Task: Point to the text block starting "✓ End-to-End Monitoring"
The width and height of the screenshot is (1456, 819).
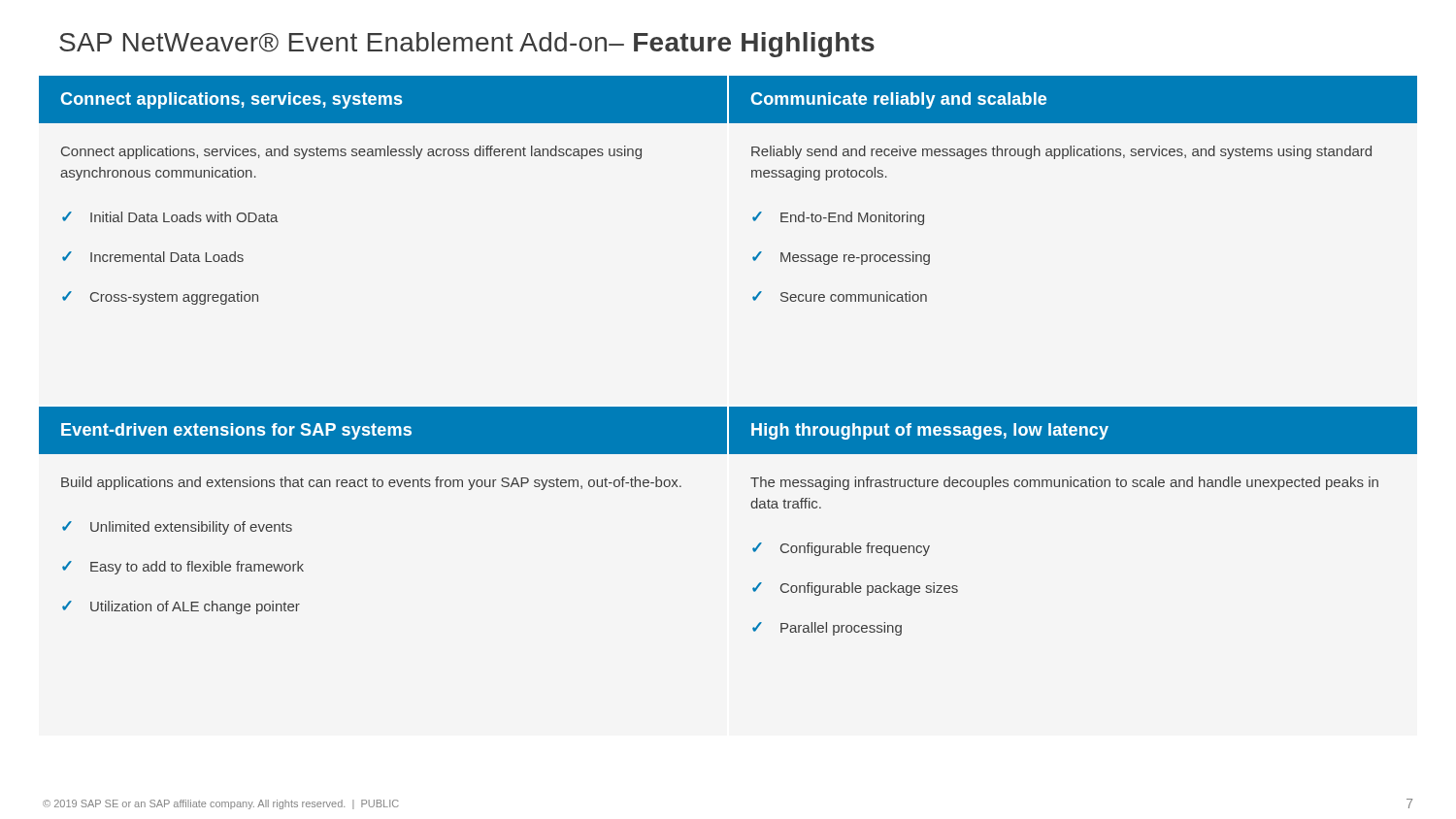Action: 838,216
